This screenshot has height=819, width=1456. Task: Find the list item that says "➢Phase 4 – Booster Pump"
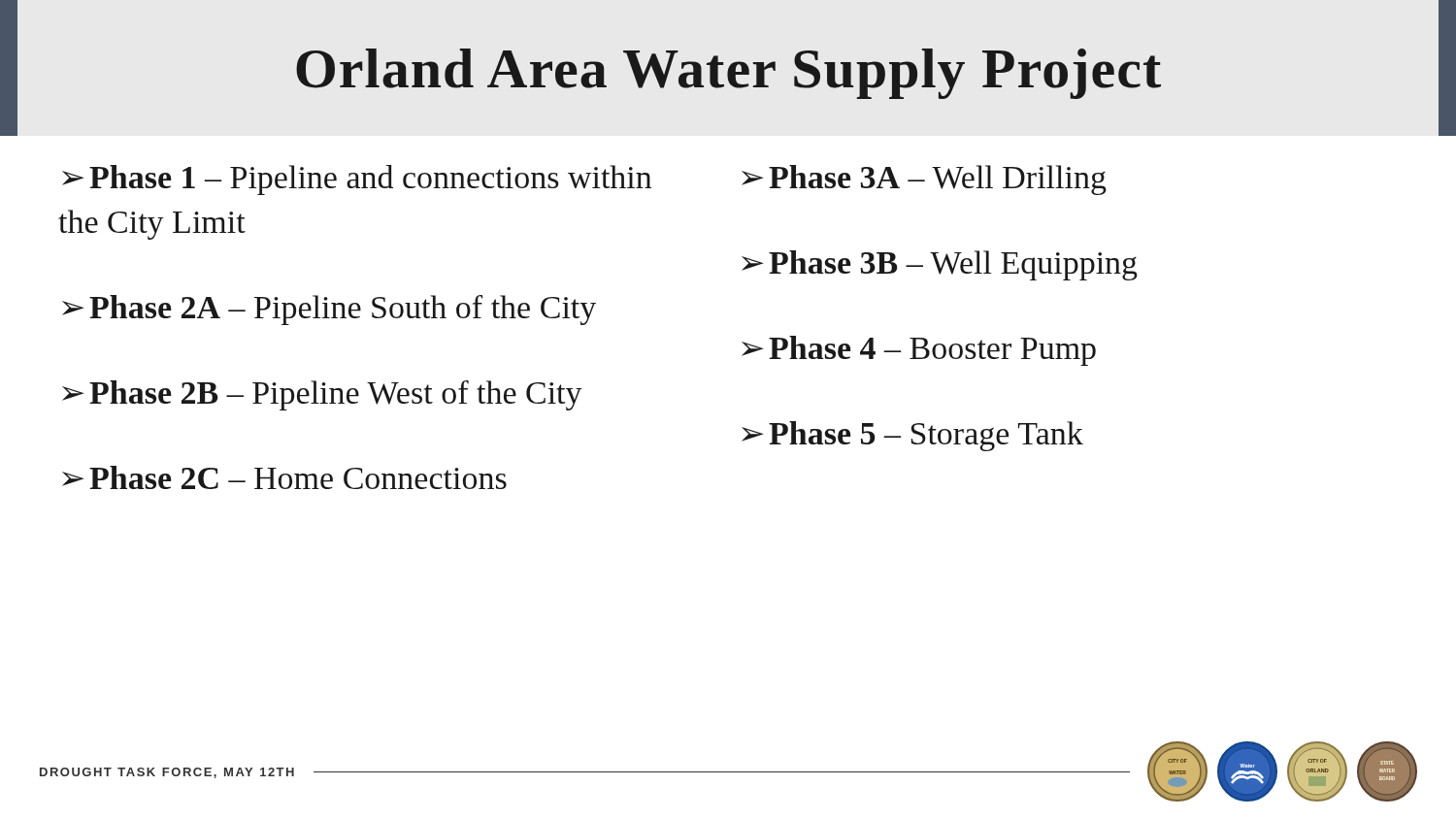[x=917, y=348]
